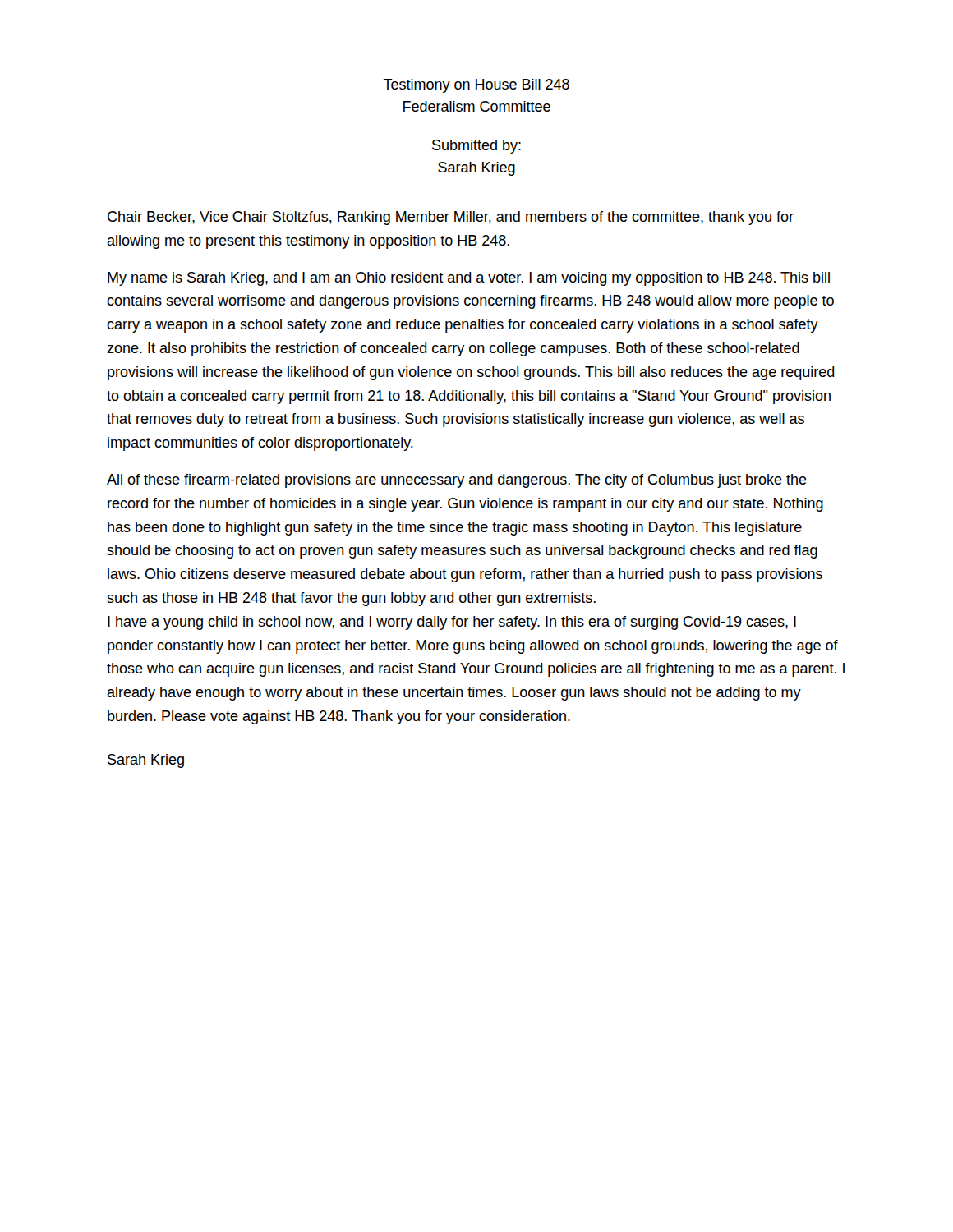
Task: Locate the text block containing "All of these firearm-related provisions are unnecessary"
Action: [465, 539]
